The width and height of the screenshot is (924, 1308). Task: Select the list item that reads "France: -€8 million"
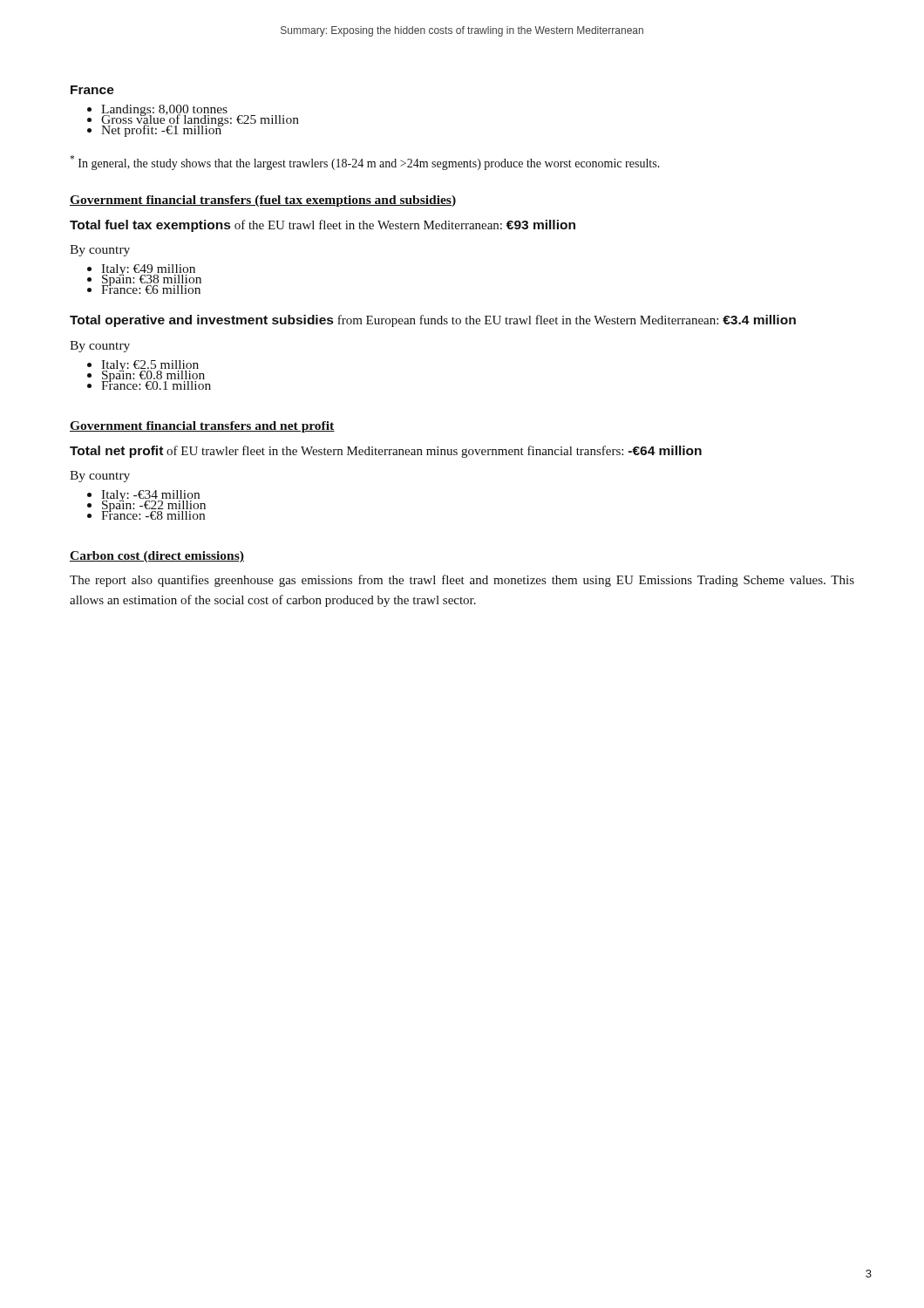click(146, 514)
